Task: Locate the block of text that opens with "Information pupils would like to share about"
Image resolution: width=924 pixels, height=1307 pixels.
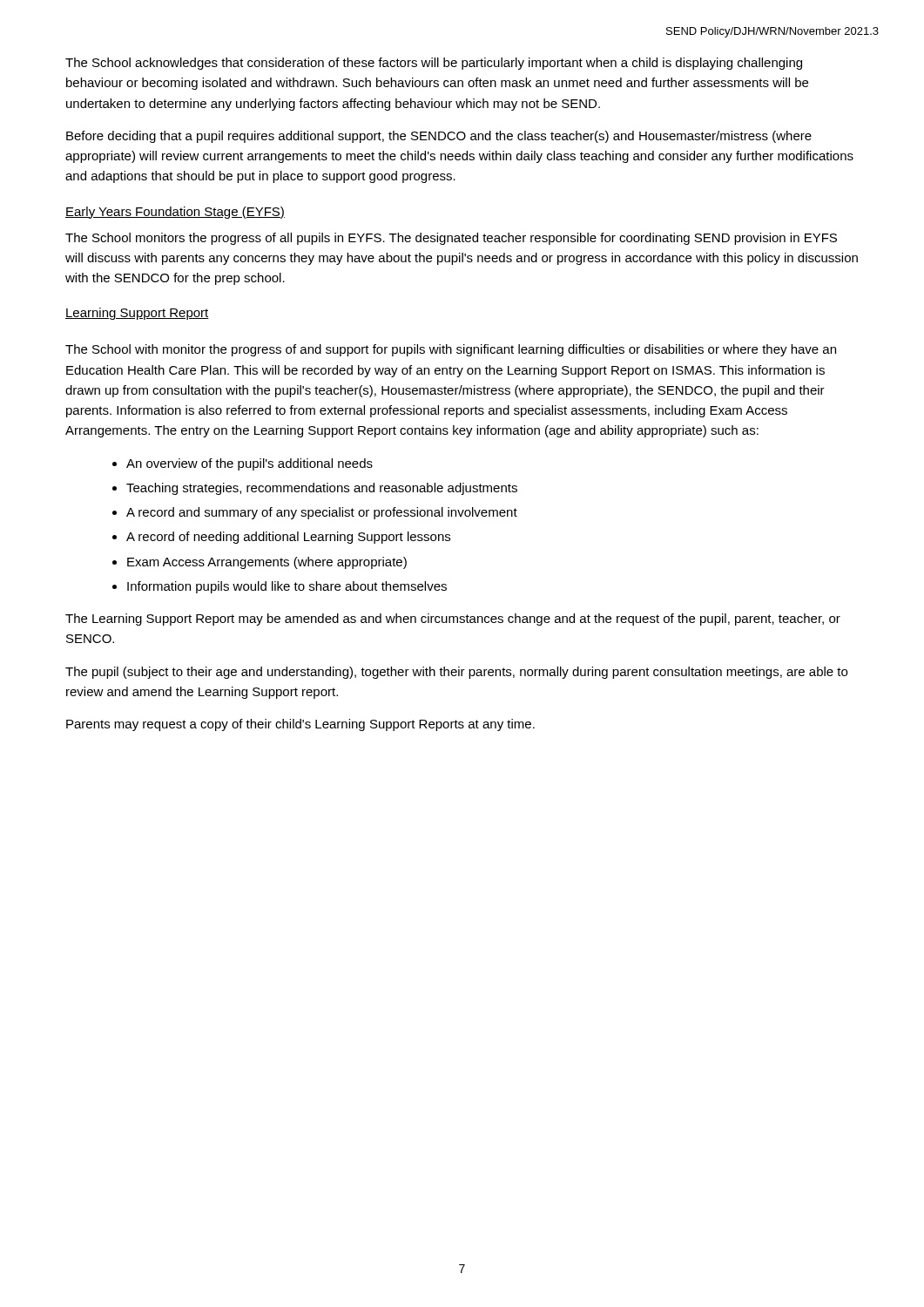Action: pyautogui.click(x=287, y=586)
